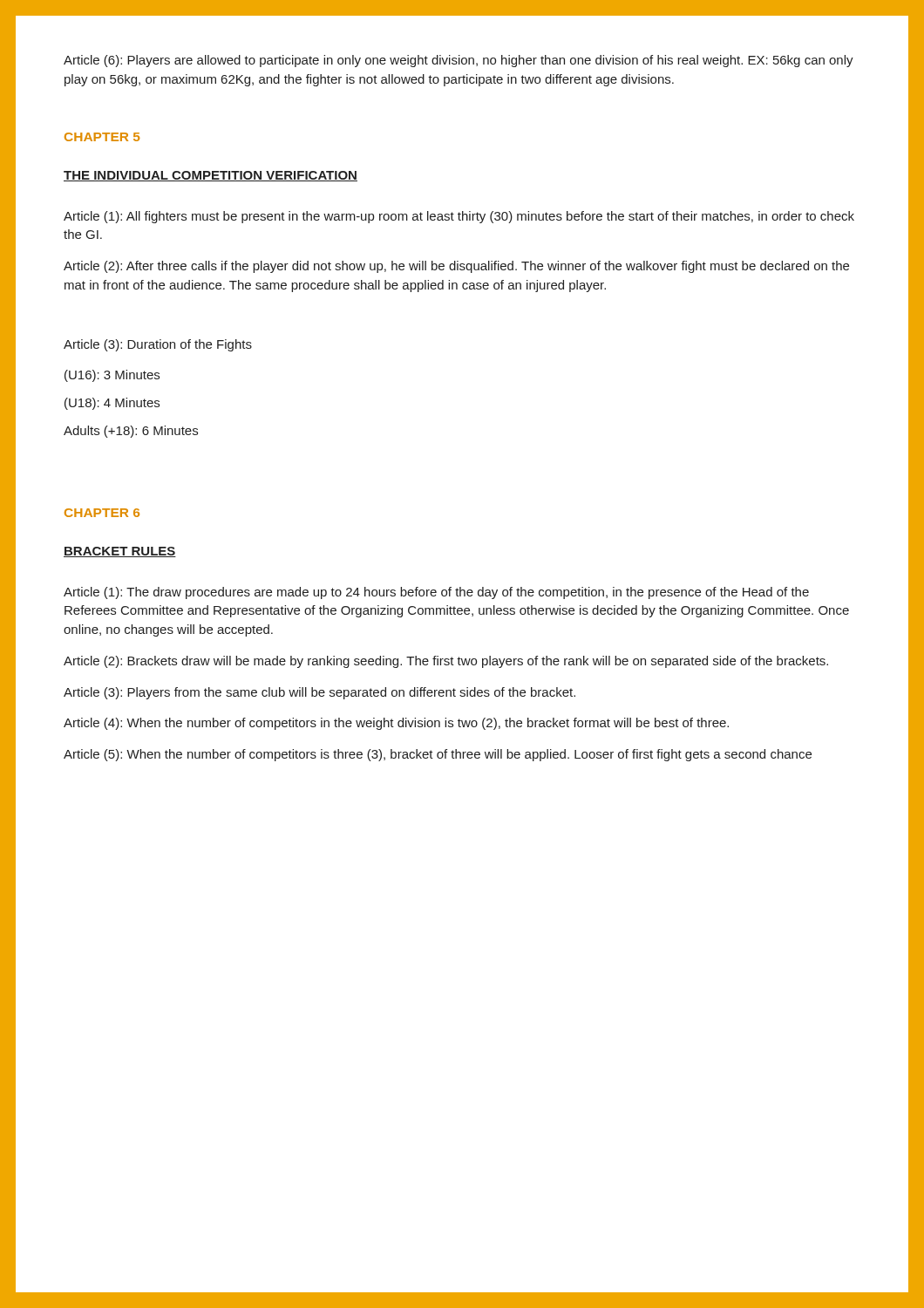Select the text block starting "Article (5): When"
The height and width of the screenshot is (1308, 924).
(x=438, y=754)
